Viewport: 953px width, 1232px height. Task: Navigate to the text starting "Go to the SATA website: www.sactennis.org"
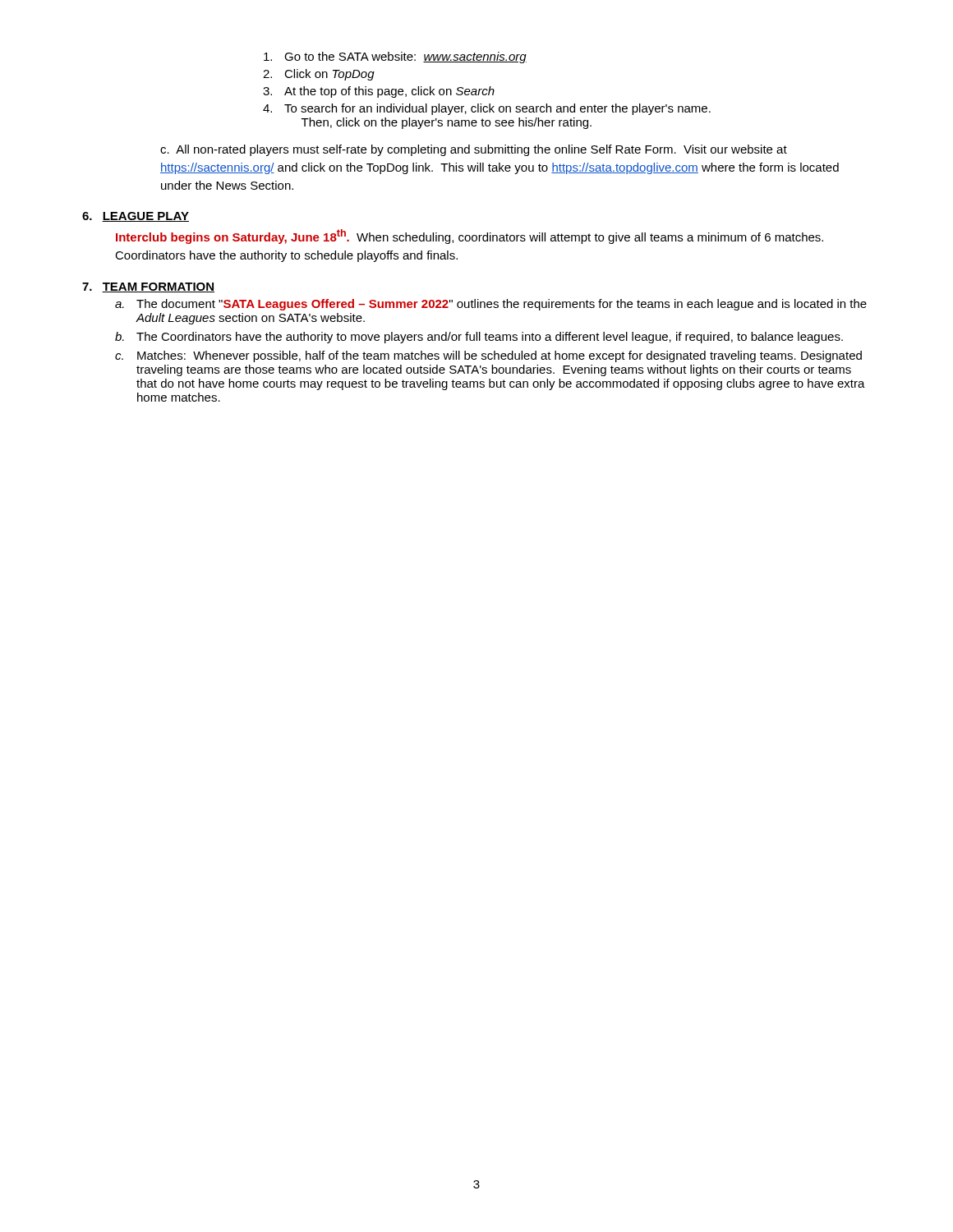395,56
